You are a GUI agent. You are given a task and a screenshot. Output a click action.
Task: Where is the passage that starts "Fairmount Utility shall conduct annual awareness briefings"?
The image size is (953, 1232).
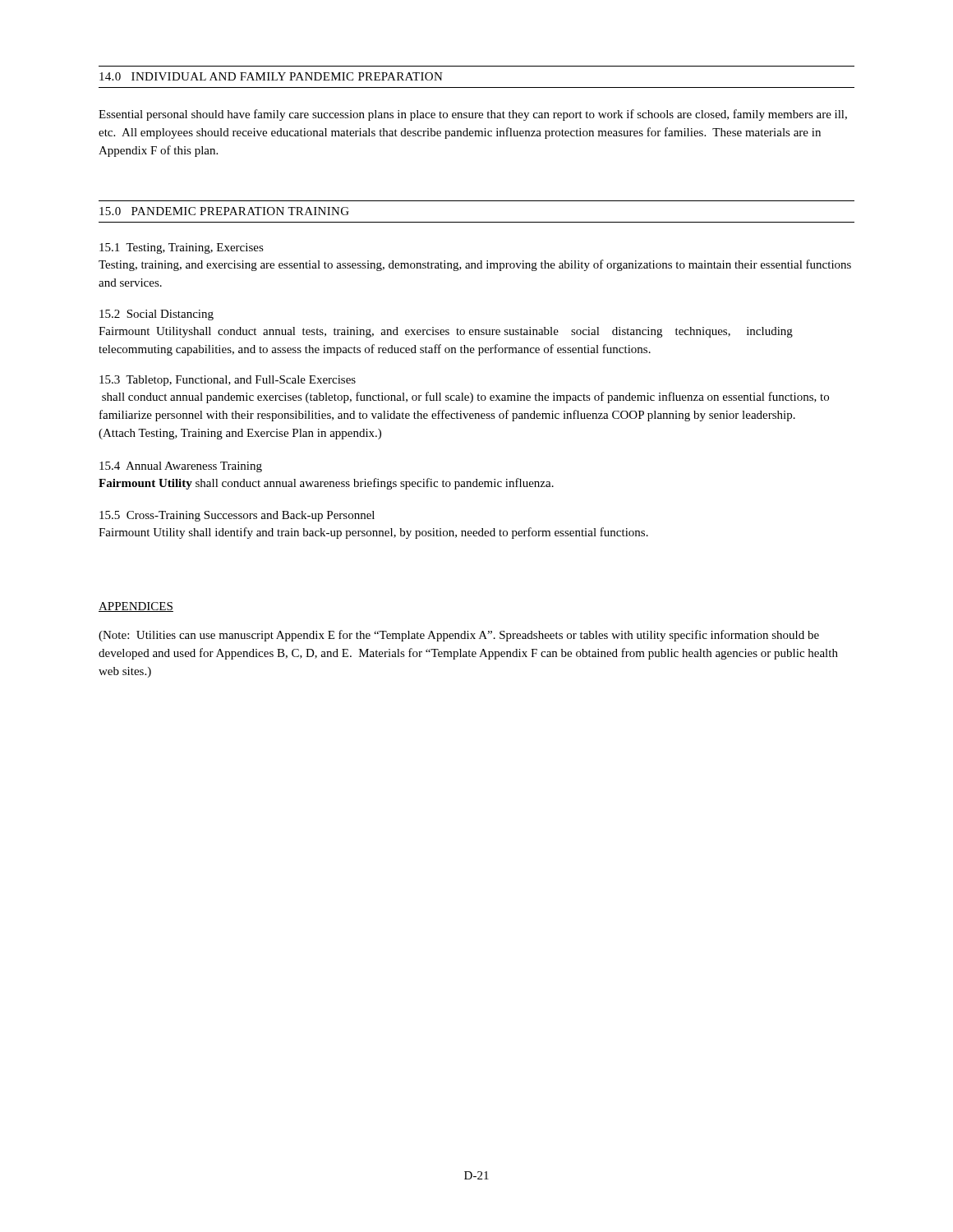[326, 483]
